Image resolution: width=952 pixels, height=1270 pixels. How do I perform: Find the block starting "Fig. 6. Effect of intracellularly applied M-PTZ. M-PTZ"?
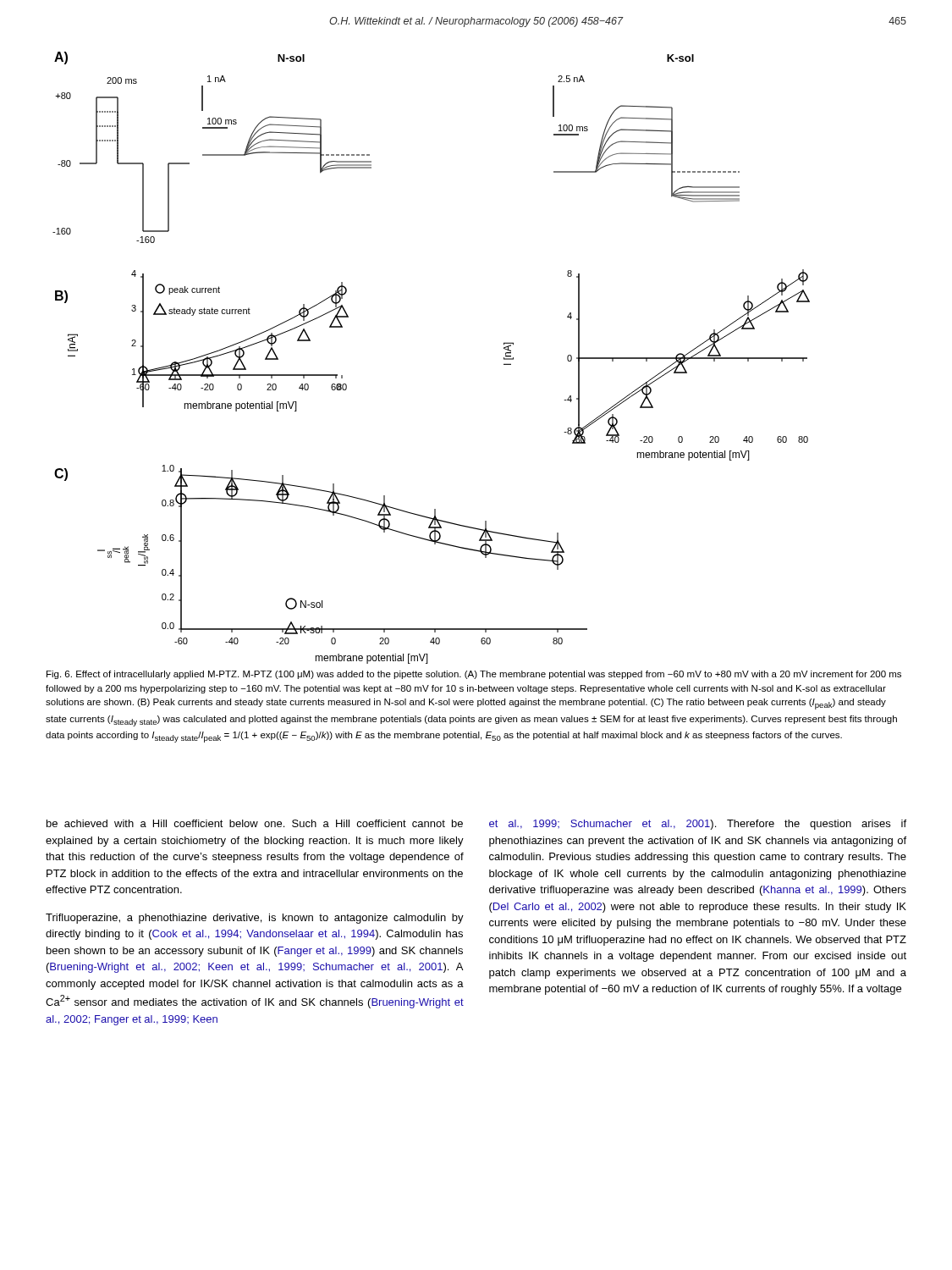[x=474, y=706]
